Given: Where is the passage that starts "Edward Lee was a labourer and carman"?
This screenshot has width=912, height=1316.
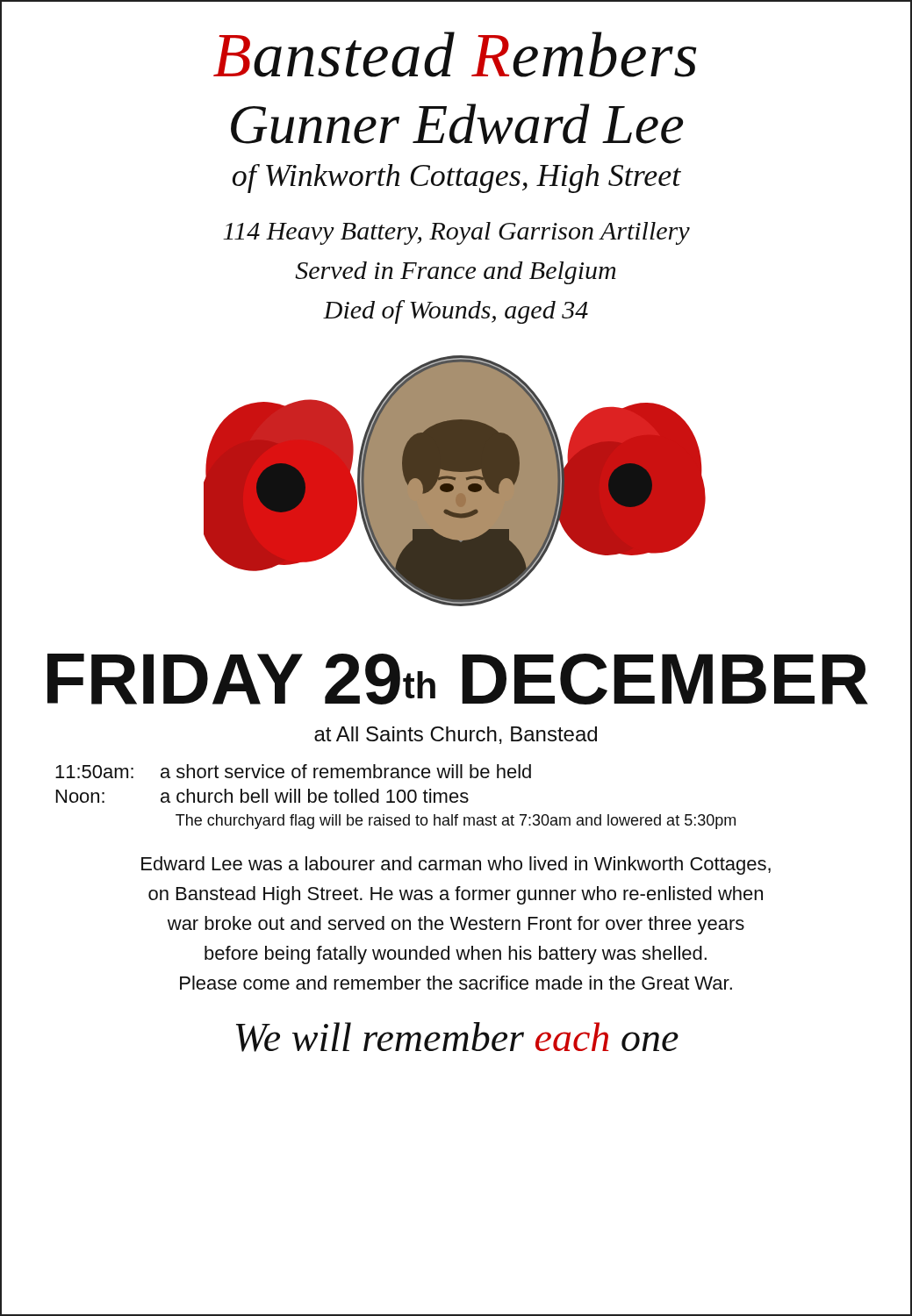Looking at the screenshot, I should [x=456, y=924].
